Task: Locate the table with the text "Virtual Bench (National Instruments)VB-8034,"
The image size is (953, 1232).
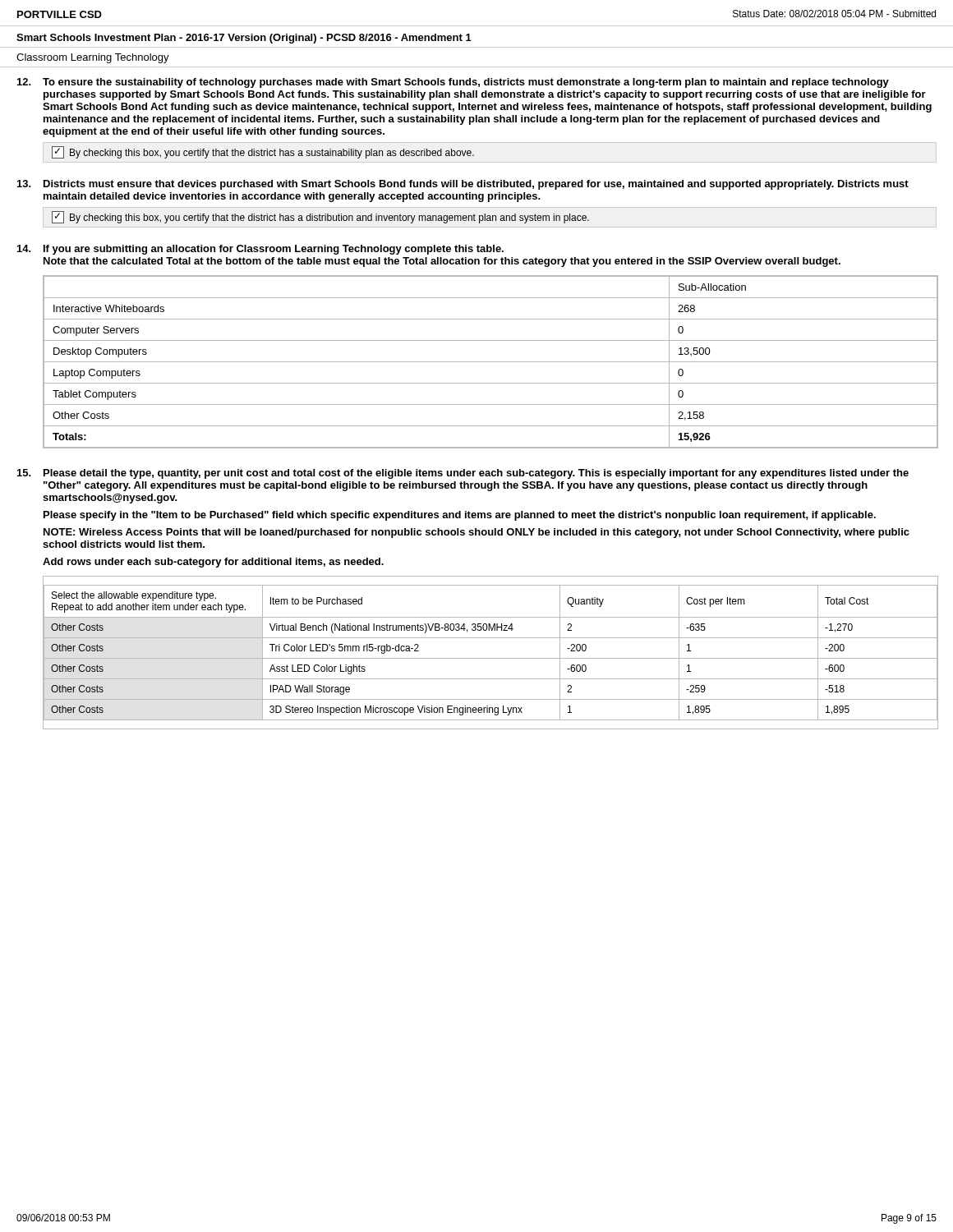Action: [x=490, y=653]
